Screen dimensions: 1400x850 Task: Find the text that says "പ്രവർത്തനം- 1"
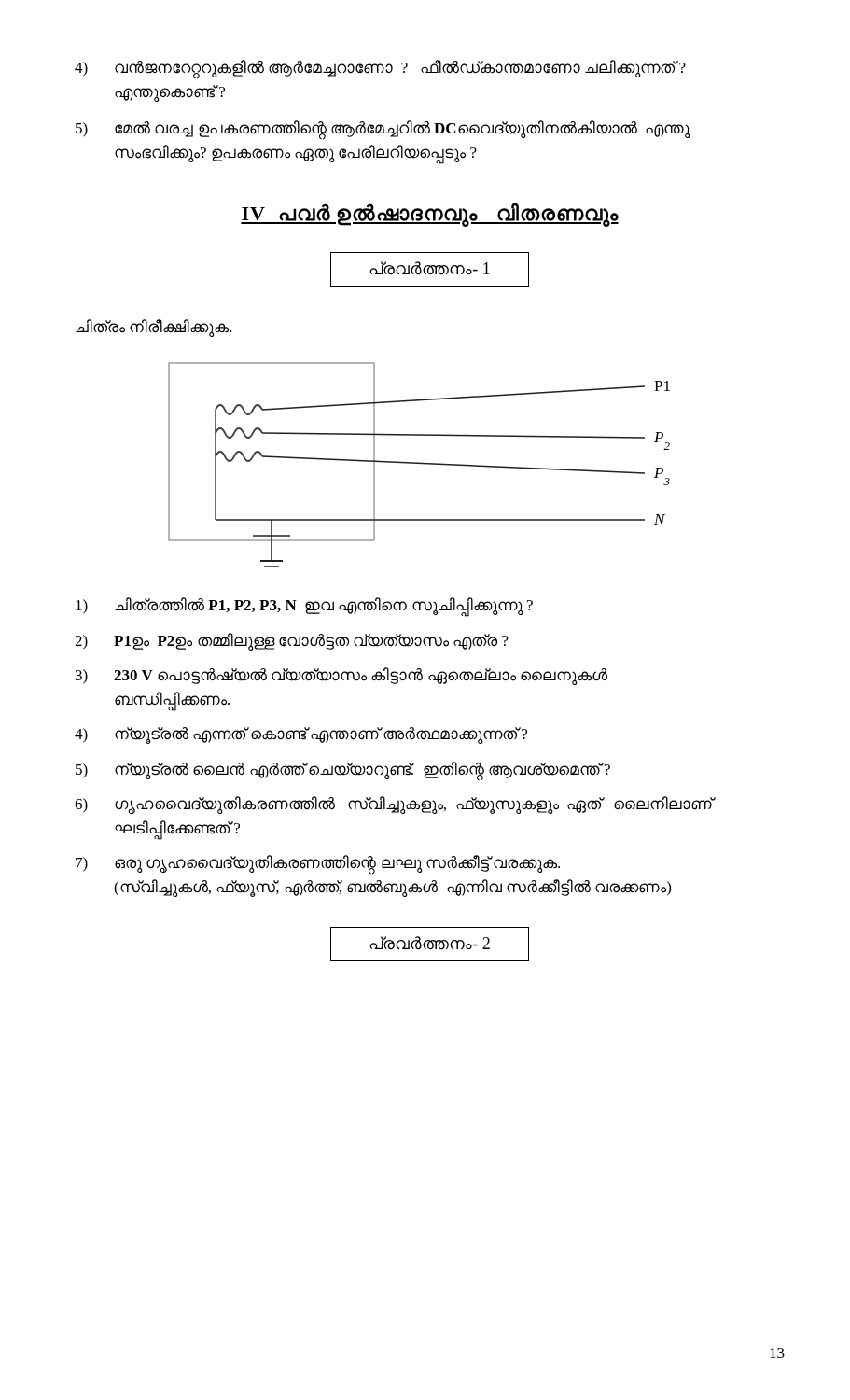point(430,269)
